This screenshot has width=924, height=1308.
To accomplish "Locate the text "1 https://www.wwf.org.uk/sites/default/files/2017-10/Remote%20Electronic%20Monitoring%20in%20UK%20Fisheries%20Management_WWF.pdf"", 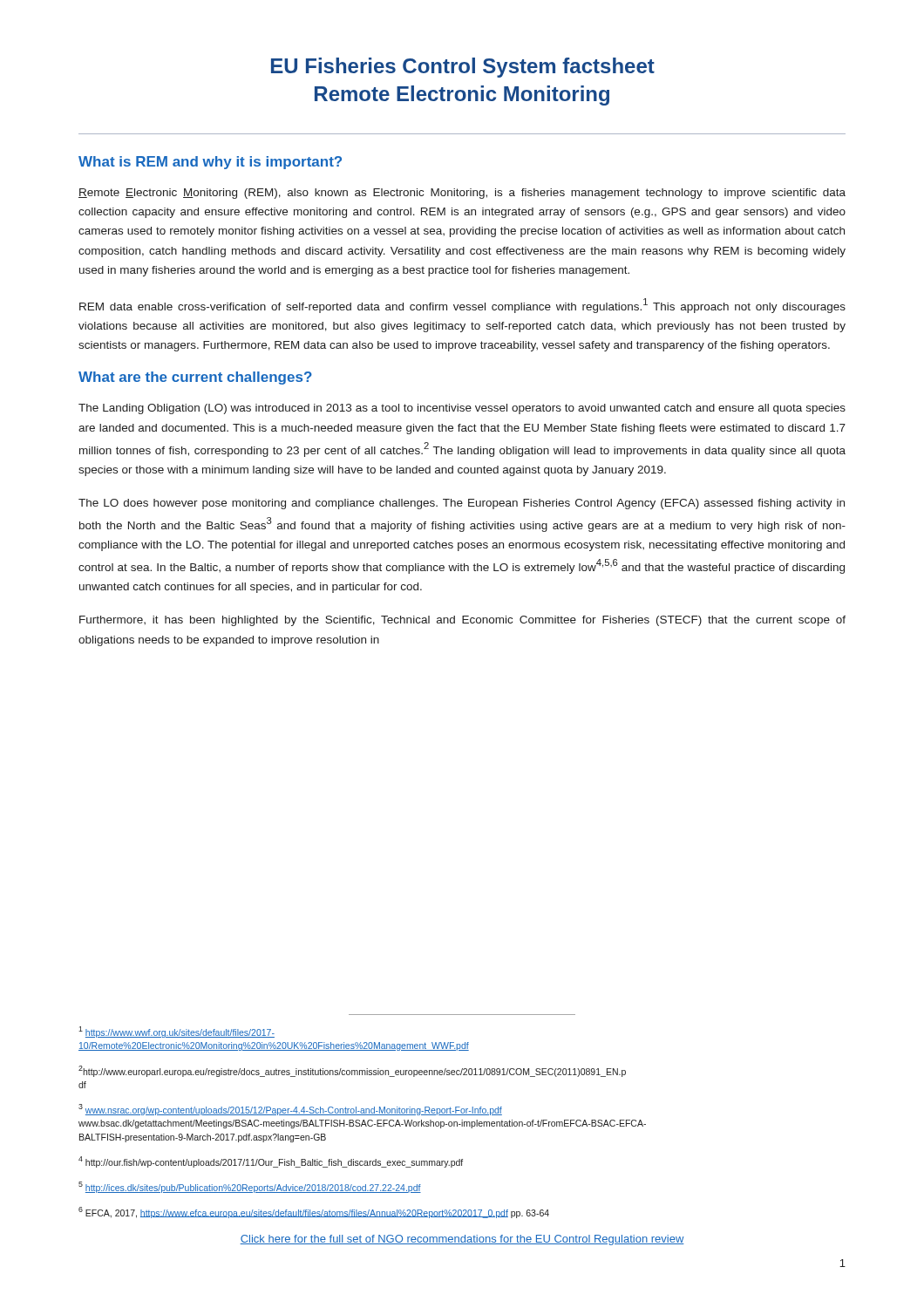I will 462,1039.
